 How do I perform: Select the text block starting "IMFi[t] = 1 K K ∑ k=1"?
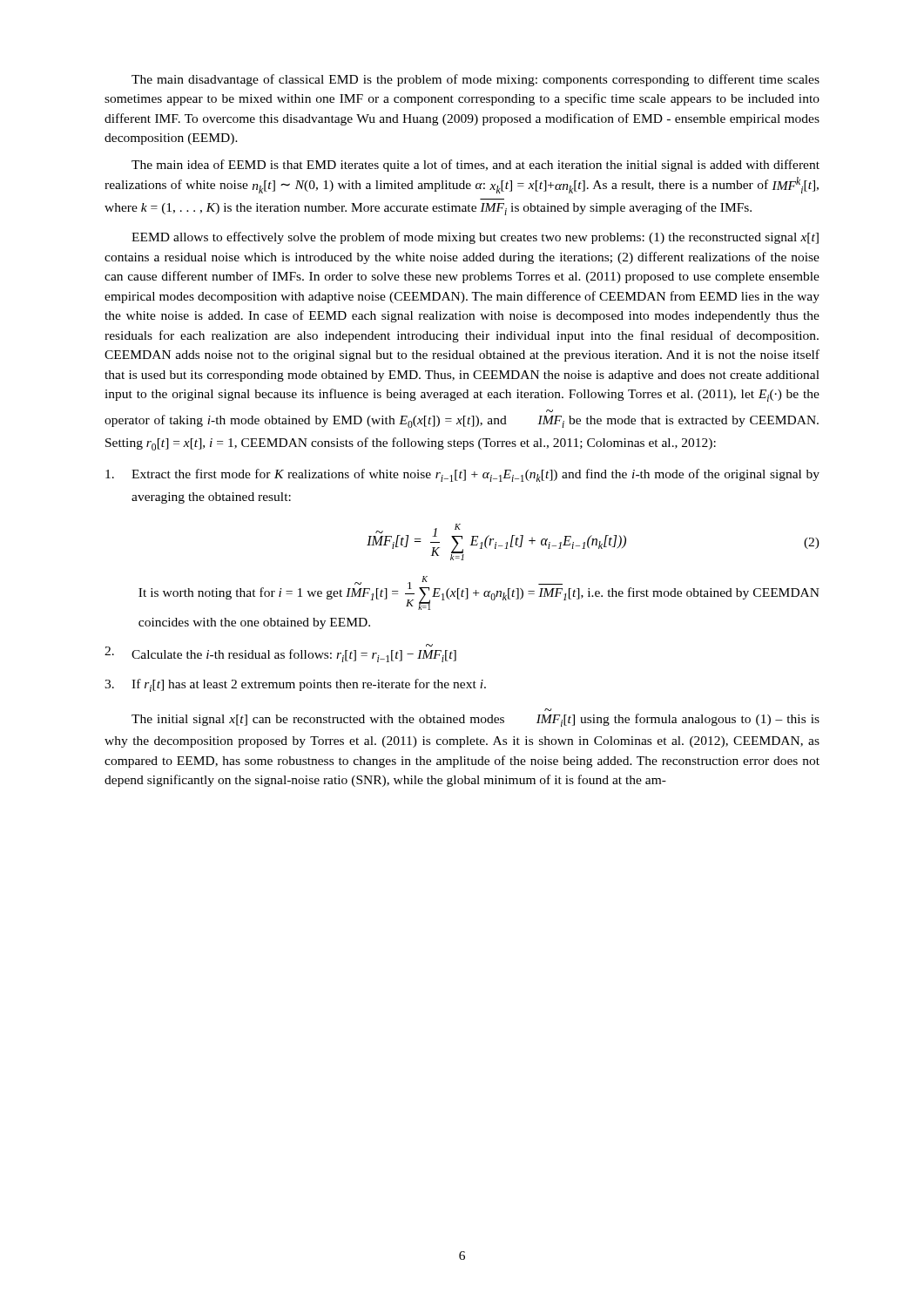click(x=593, y=542)
